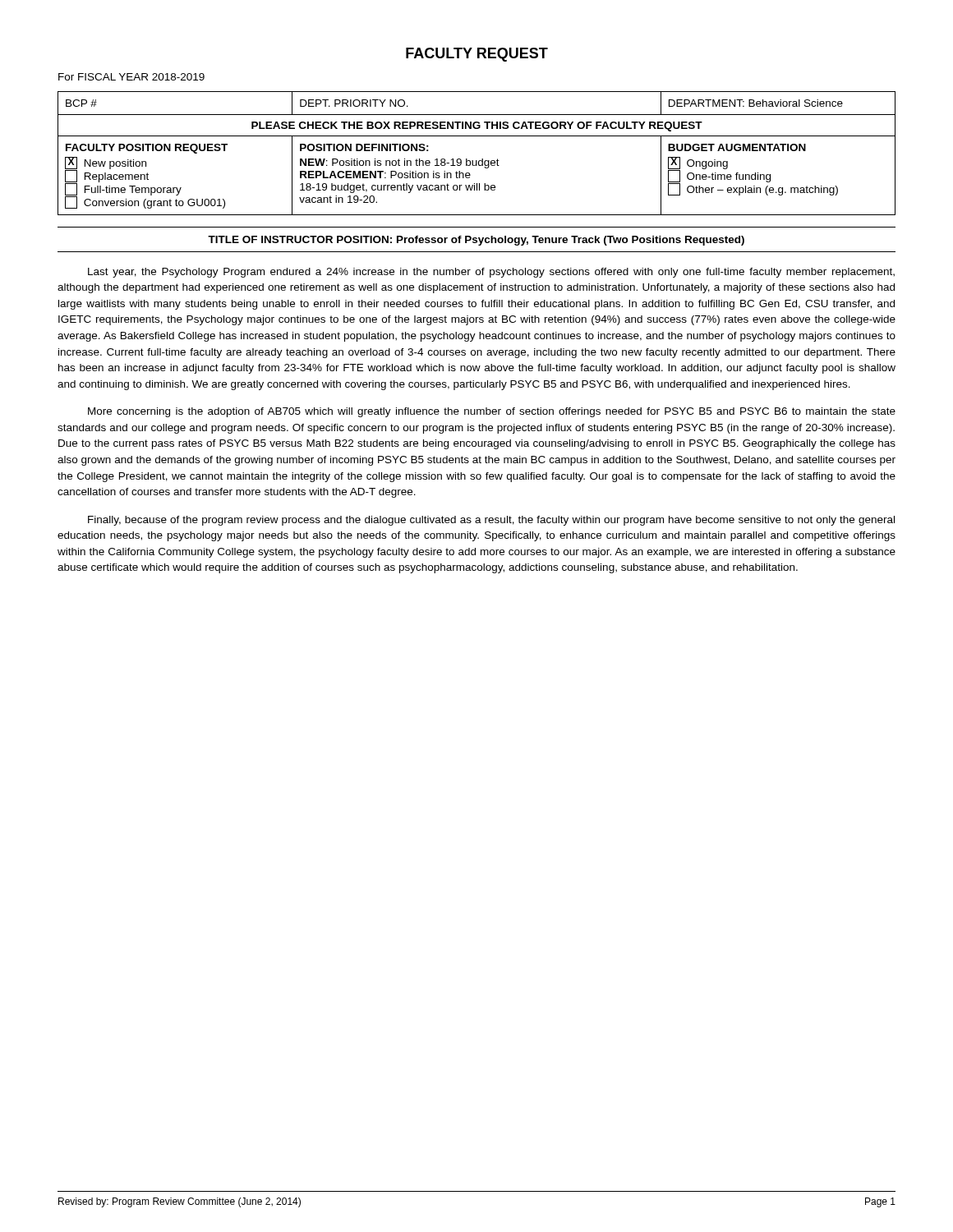Point to the region starting "TITLE OF INSTRUCTOR POSITION: Professor of Psychology, Tenure"
The width and height of the screenshot is (953, 1232).
click(x=476, y=239)
